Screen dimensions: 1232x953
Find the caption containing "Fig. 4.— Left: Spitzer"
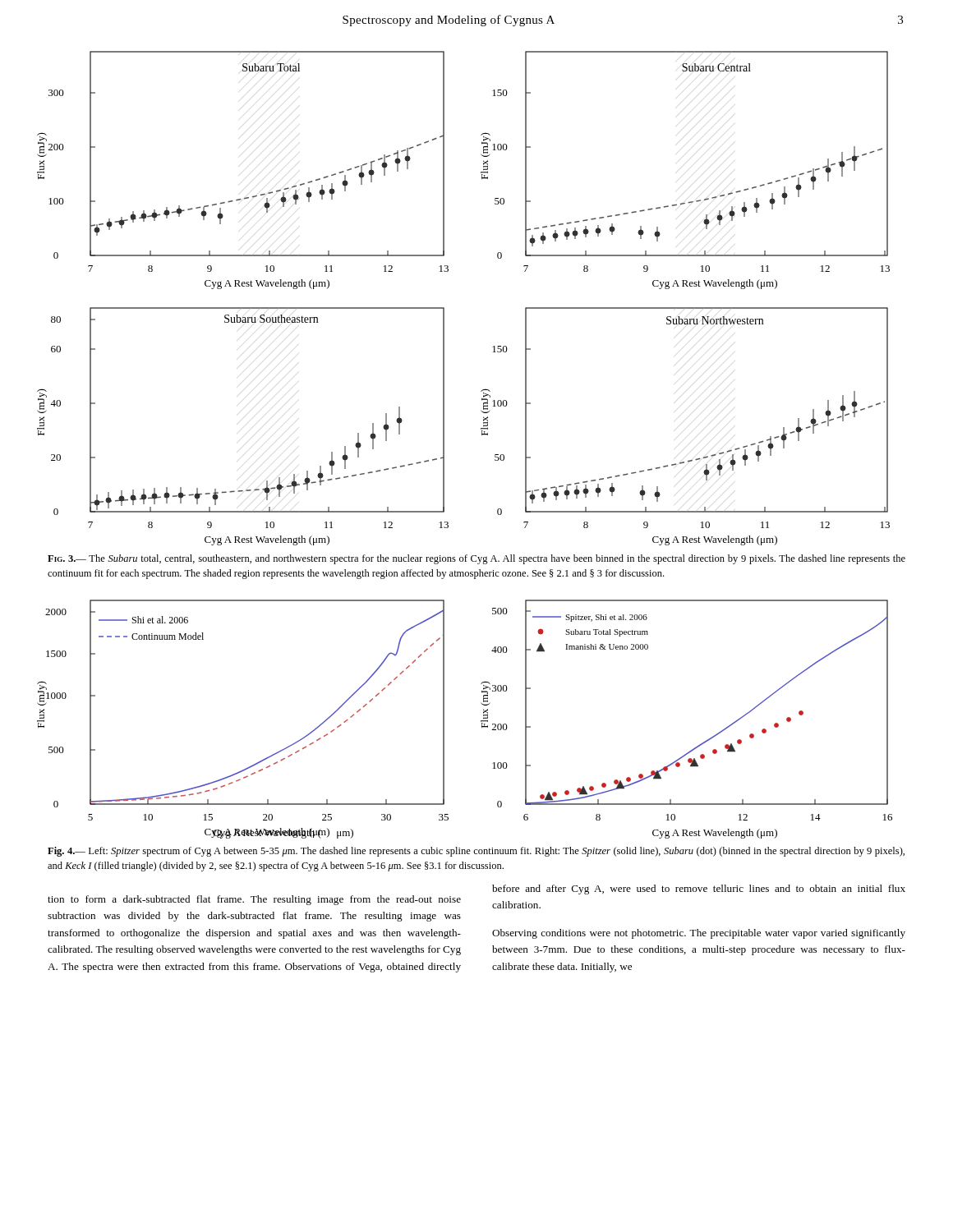(x=476, y=859)
